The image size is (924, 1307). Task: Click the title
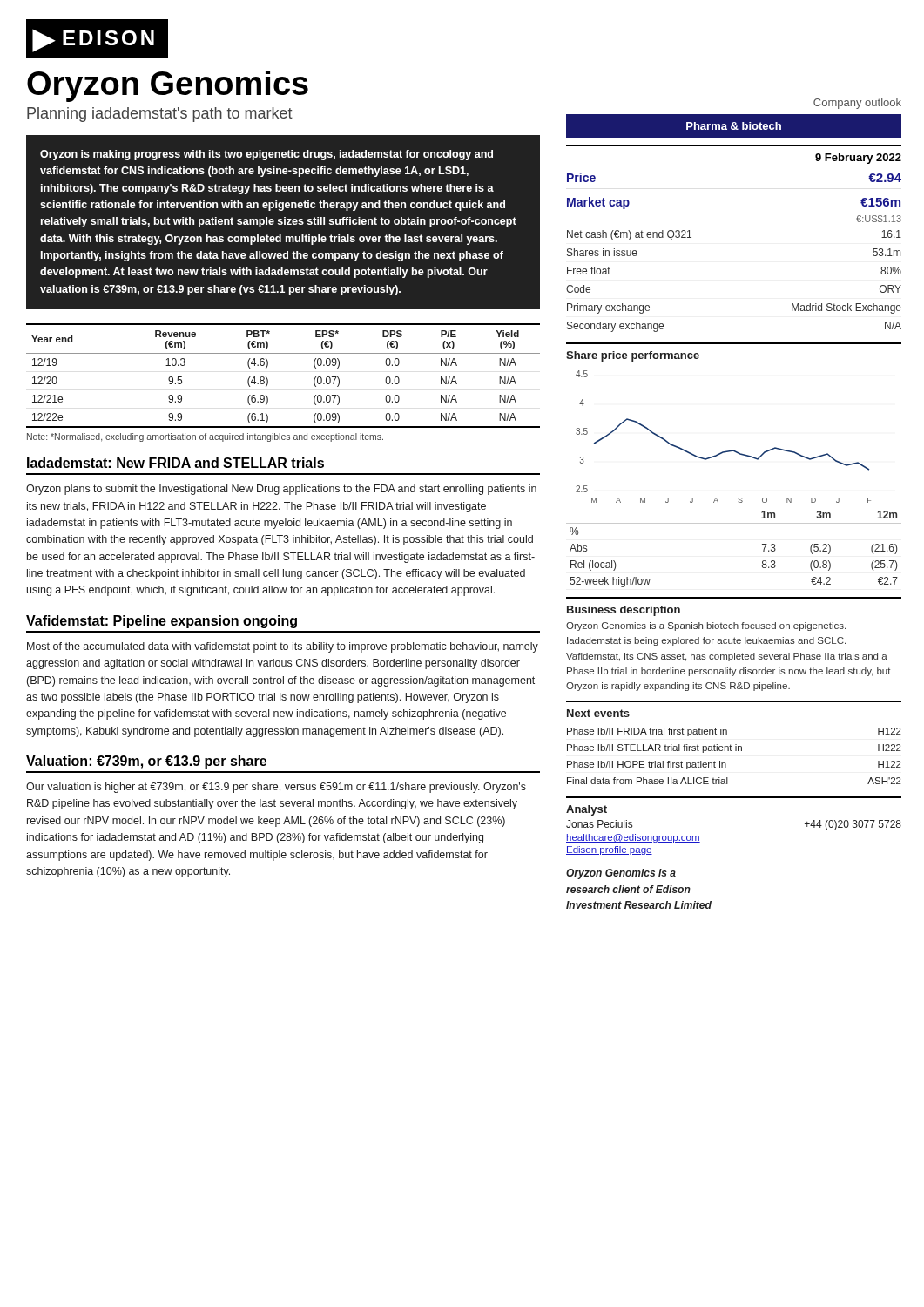pyautogui.click(x=168, y=84)
